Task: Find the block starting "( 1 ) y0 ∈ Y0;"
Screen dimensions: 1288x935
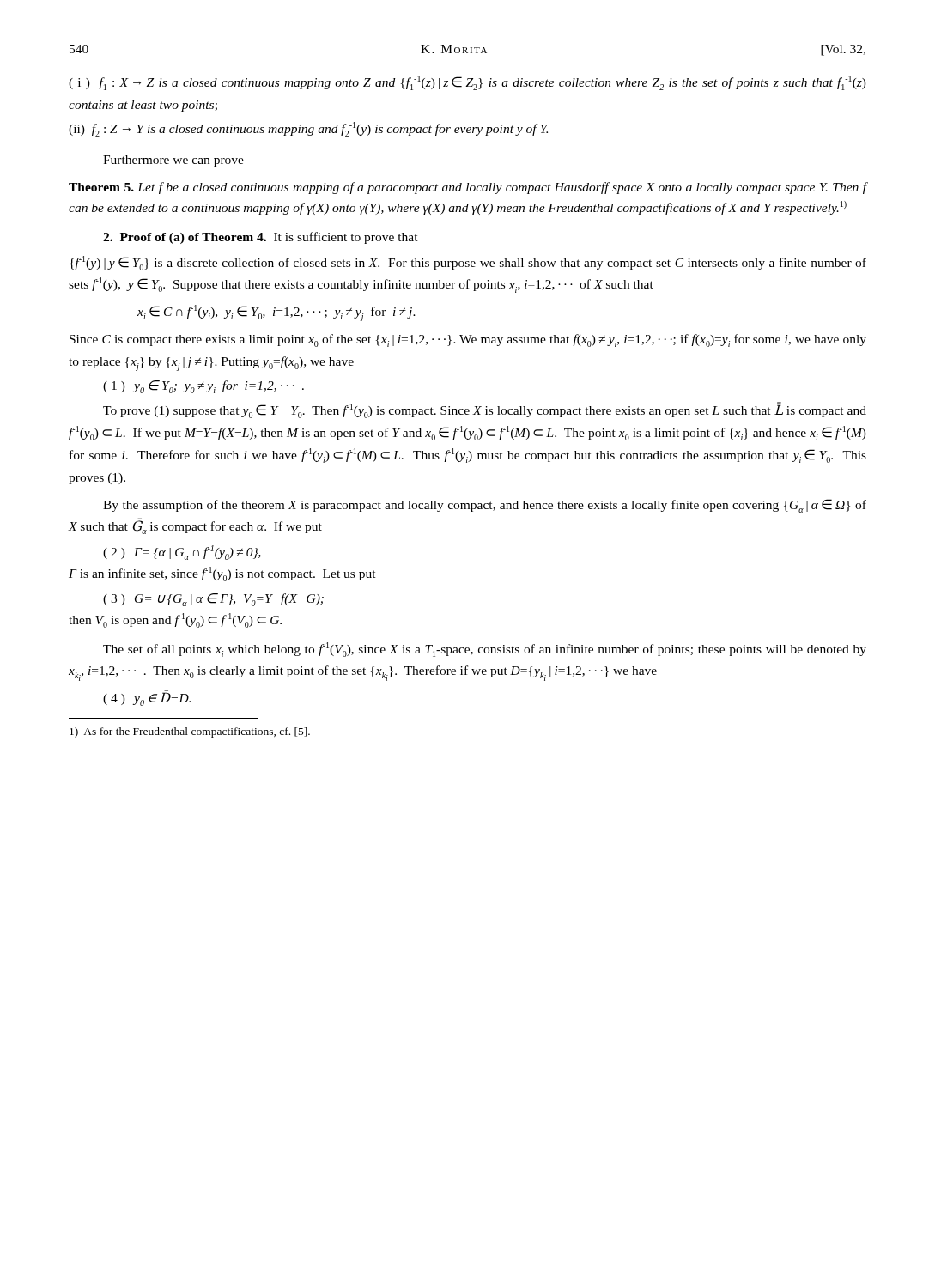Action: [x=204, y=387]
